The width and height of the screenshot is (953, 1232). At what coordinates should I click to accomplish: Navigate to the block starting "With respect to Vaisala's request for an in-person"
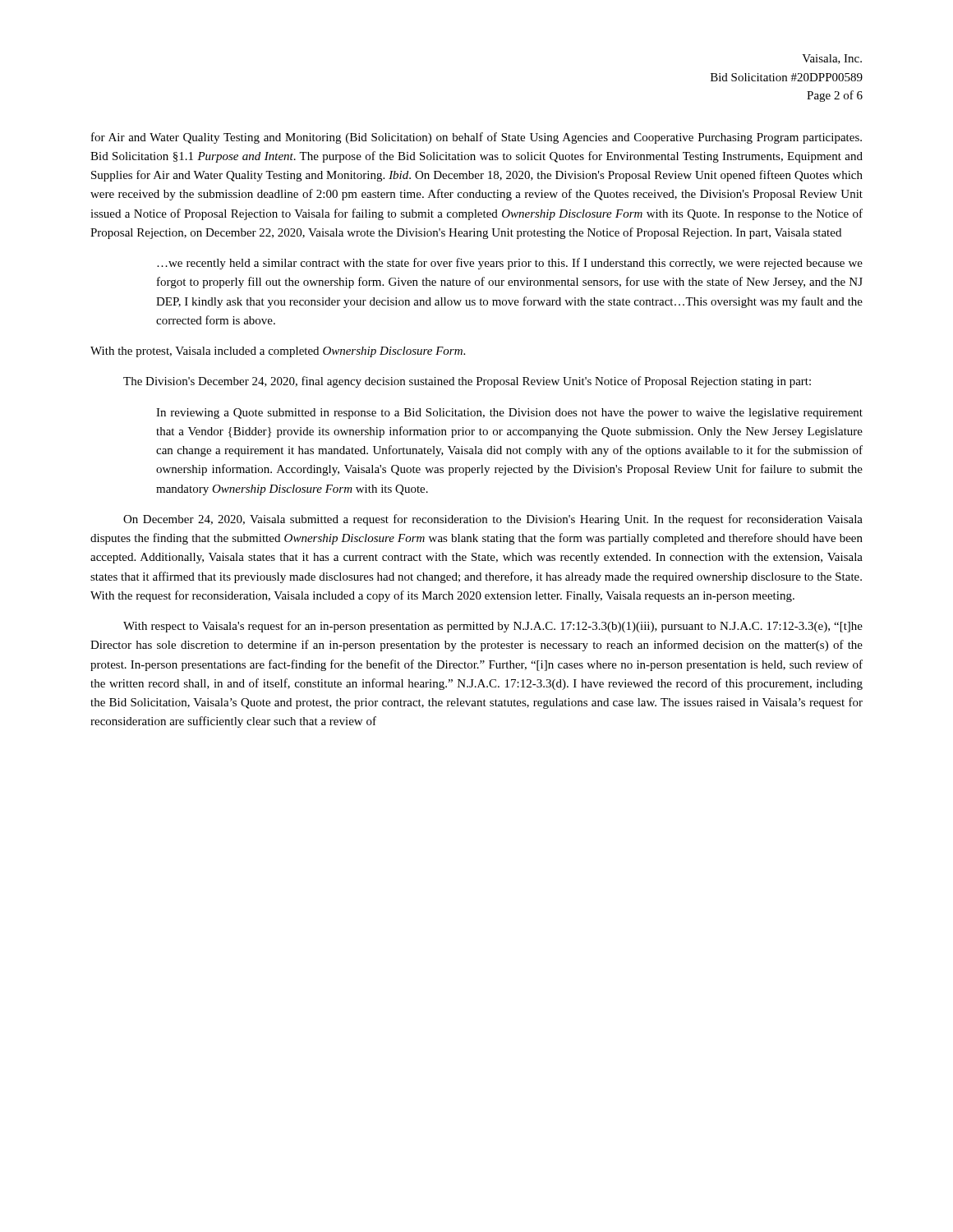tap(476, 674)
